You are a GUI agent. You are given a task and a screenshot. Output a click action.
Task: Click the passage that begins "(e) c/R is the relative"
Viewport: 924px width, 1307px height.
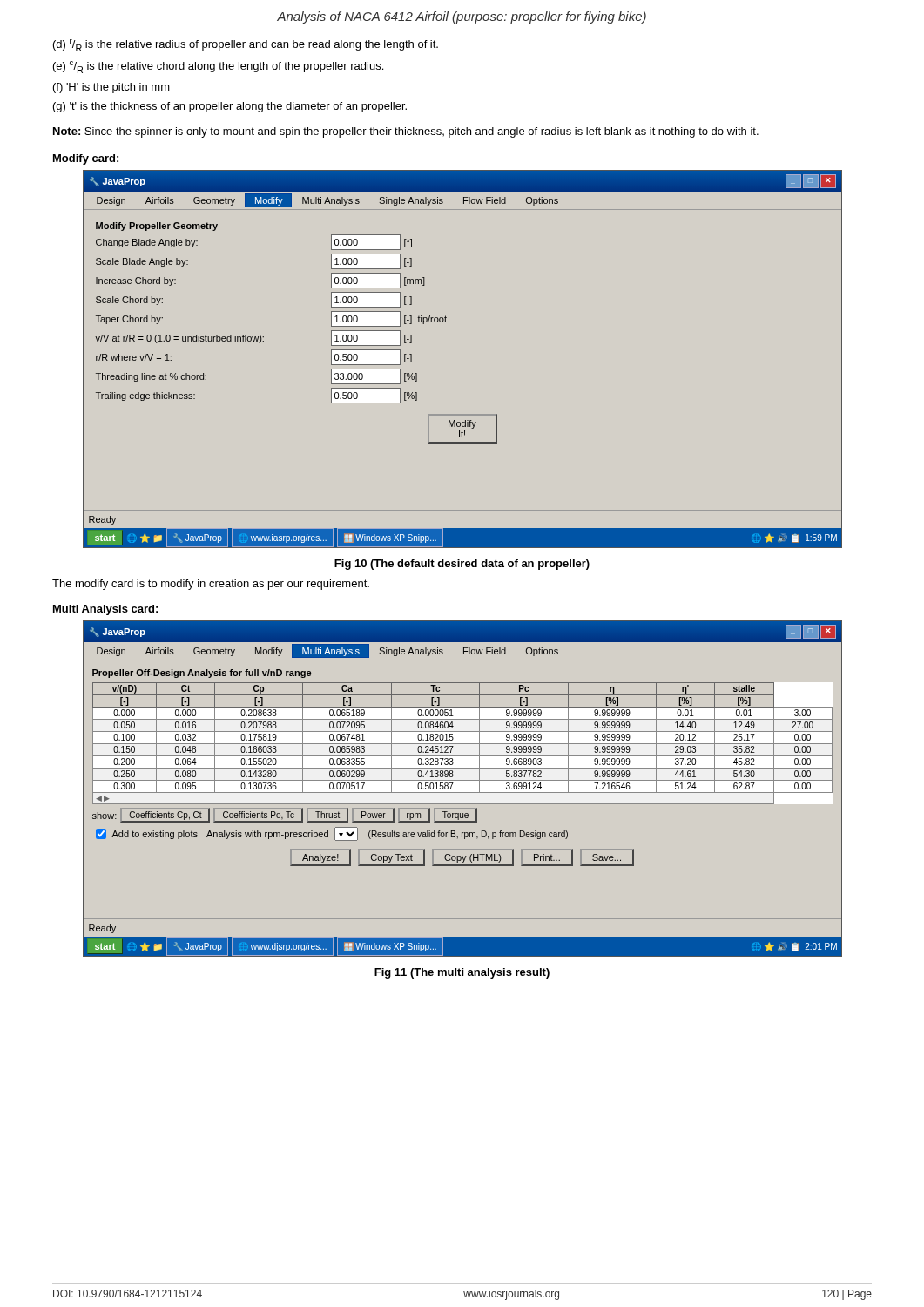pyautogui.click(x=218, y=66)
